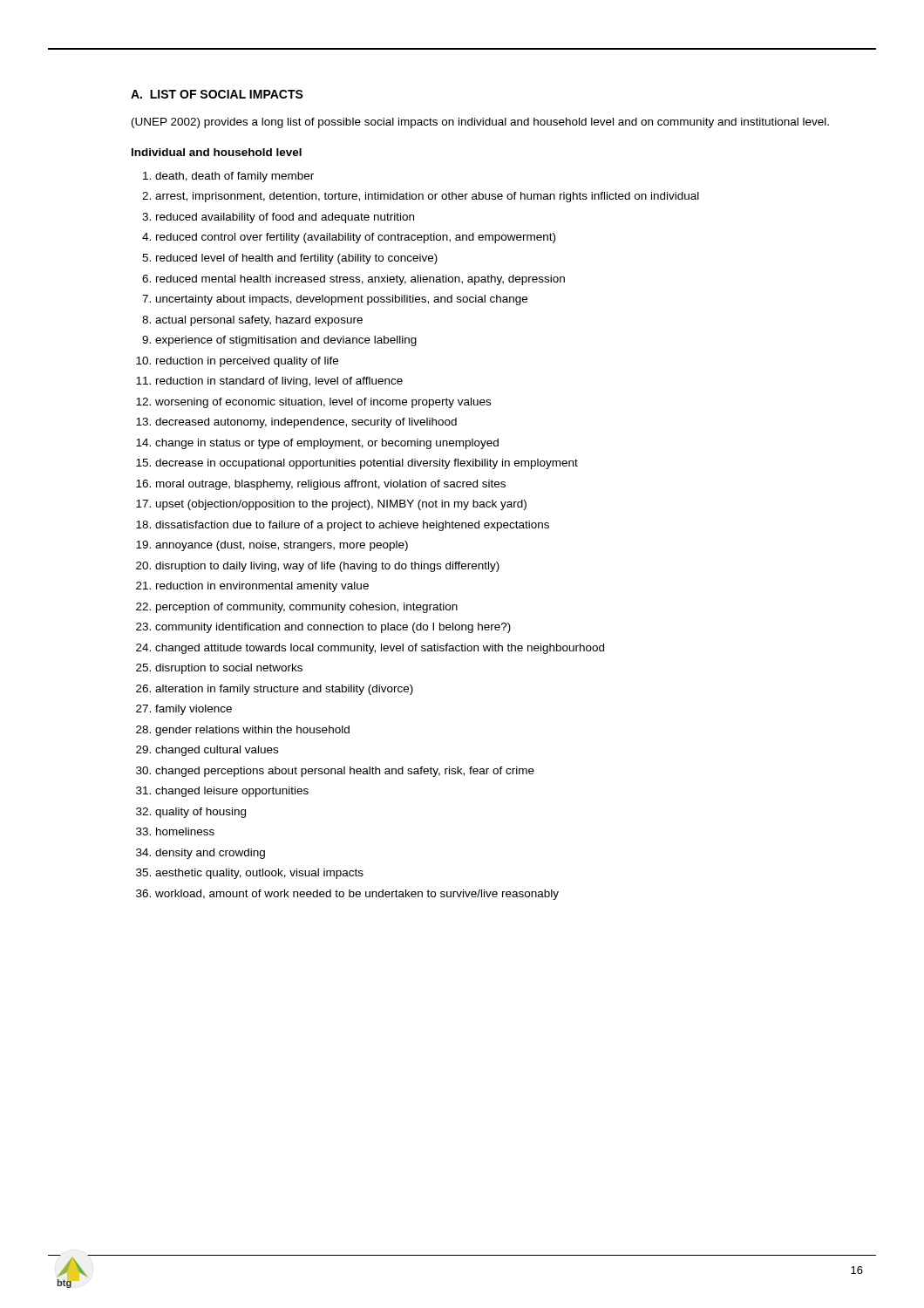This screenshot has width=924, height=1308.
Task: Locate the block starting "death, death of"
Action: pyautogui.click(x=234, y=177)
